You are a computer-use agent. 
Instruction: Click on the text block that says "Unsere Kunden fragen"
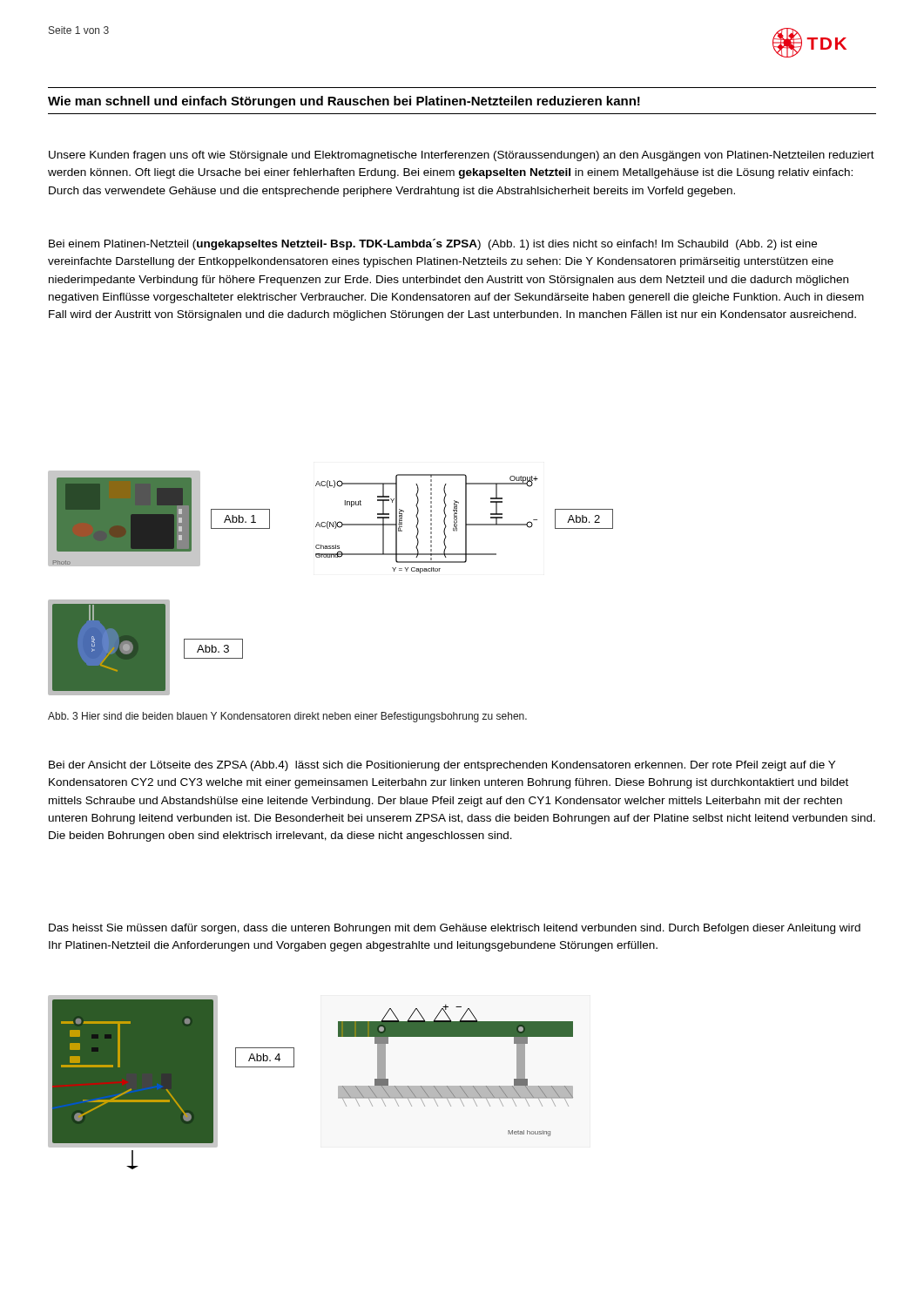click(x=461, y=172)
